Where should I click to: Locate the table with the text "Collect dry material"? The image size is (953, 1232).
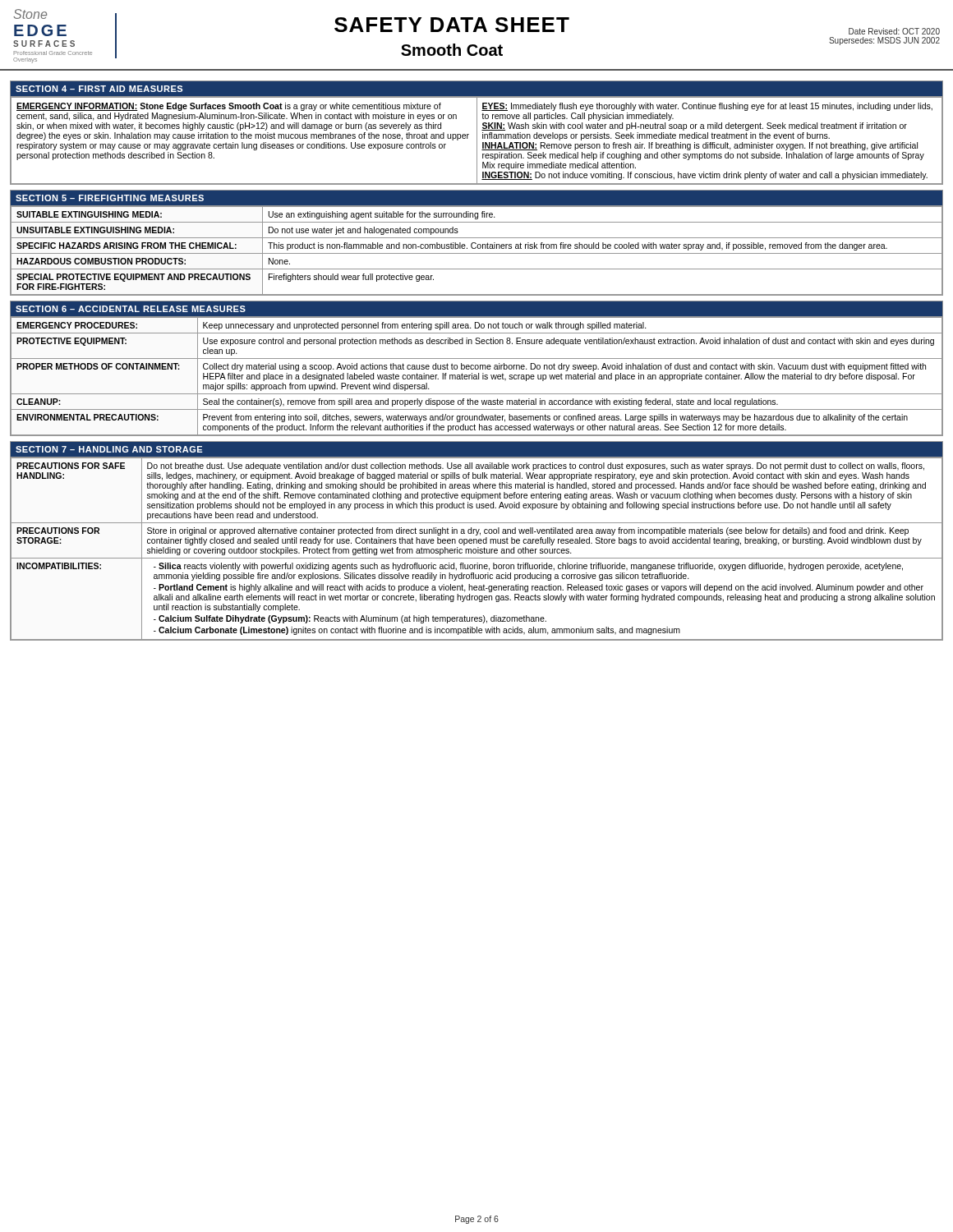(476, 376)
